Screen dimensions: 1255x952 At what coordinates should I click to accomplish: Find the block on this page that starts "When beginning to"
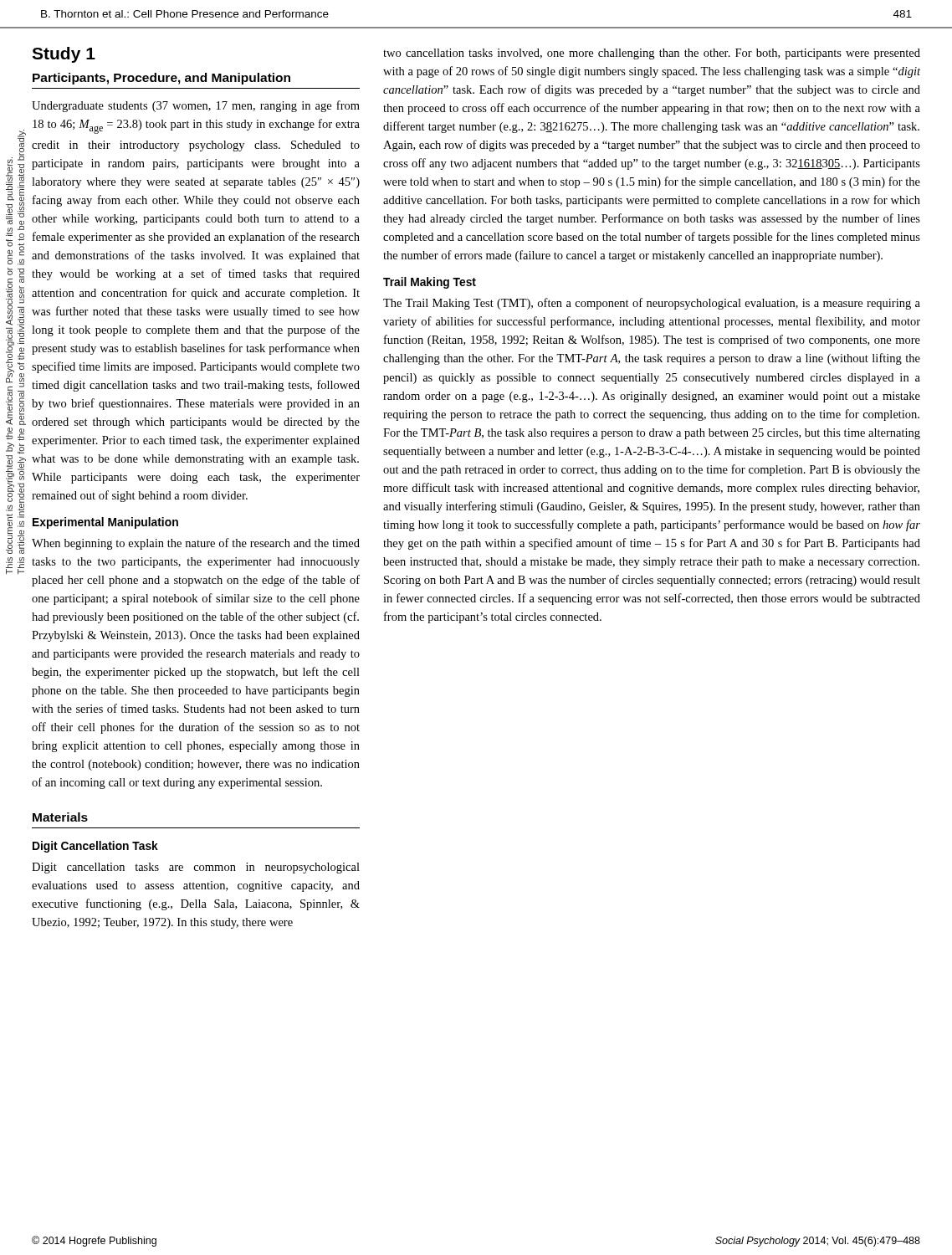[196, 663]
